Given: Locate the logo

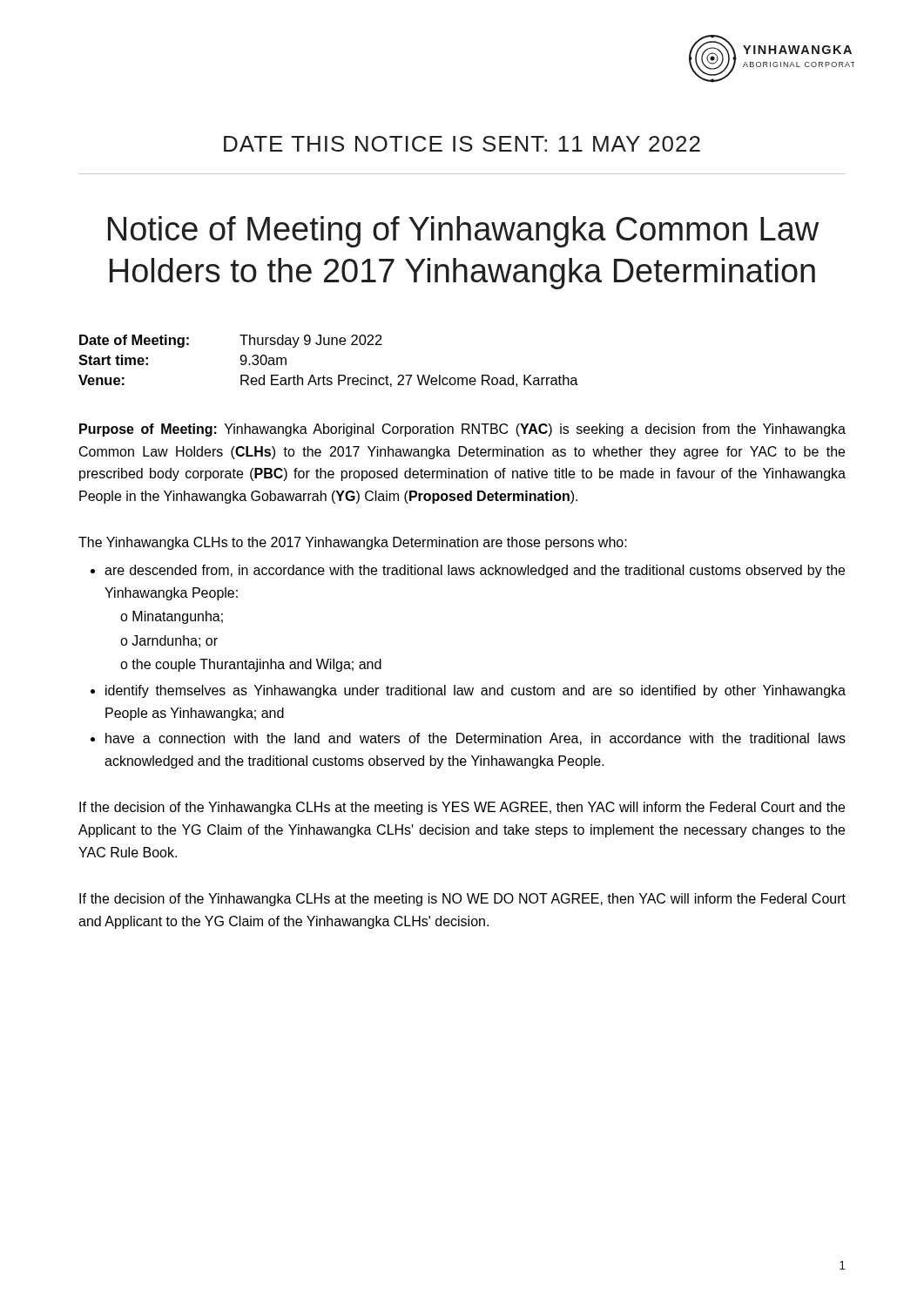Looking at the screenshot, I should (x=772, y=59).
